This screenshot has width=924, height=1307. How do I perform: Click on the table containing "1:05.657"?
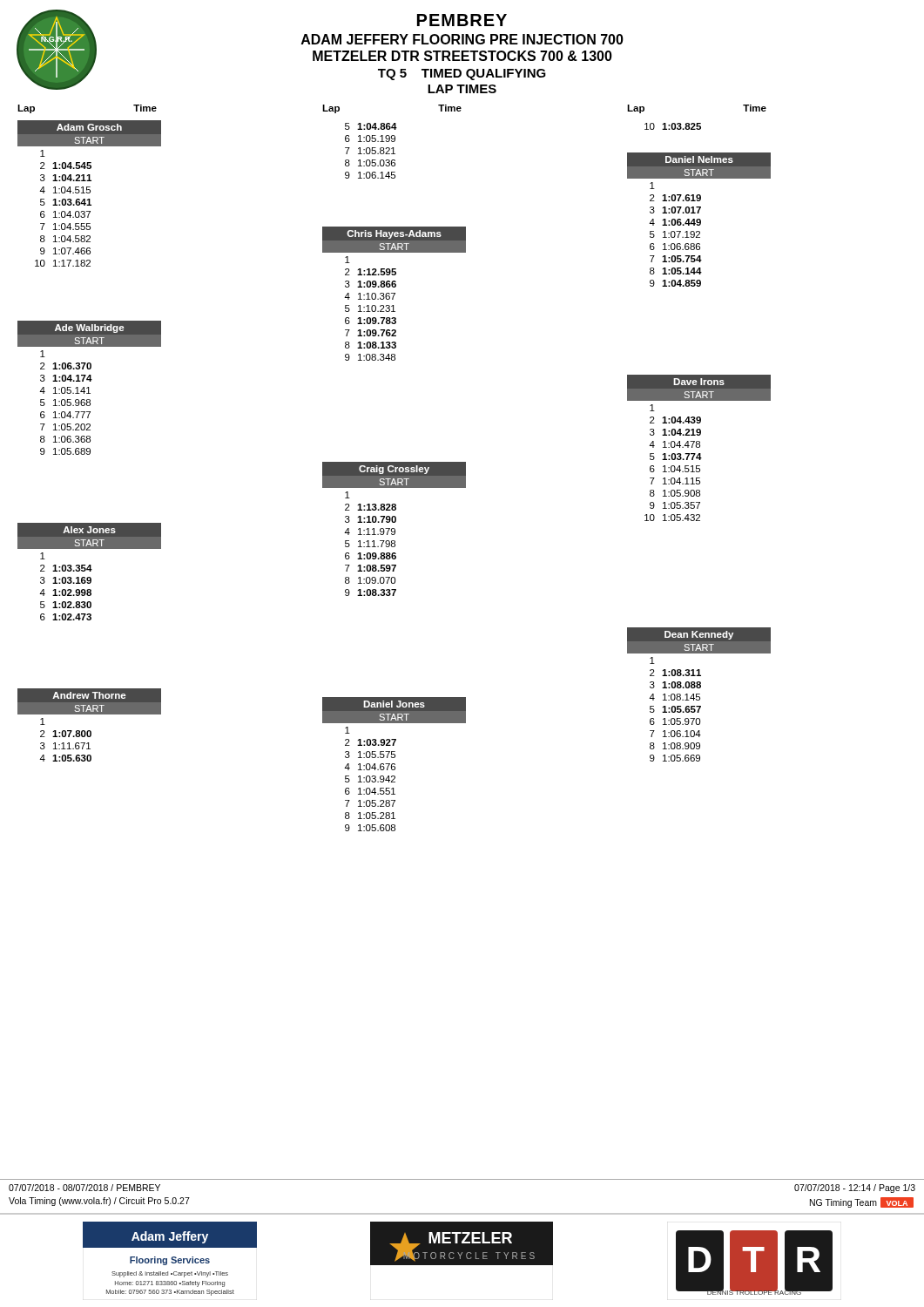(x=699, y=696)
